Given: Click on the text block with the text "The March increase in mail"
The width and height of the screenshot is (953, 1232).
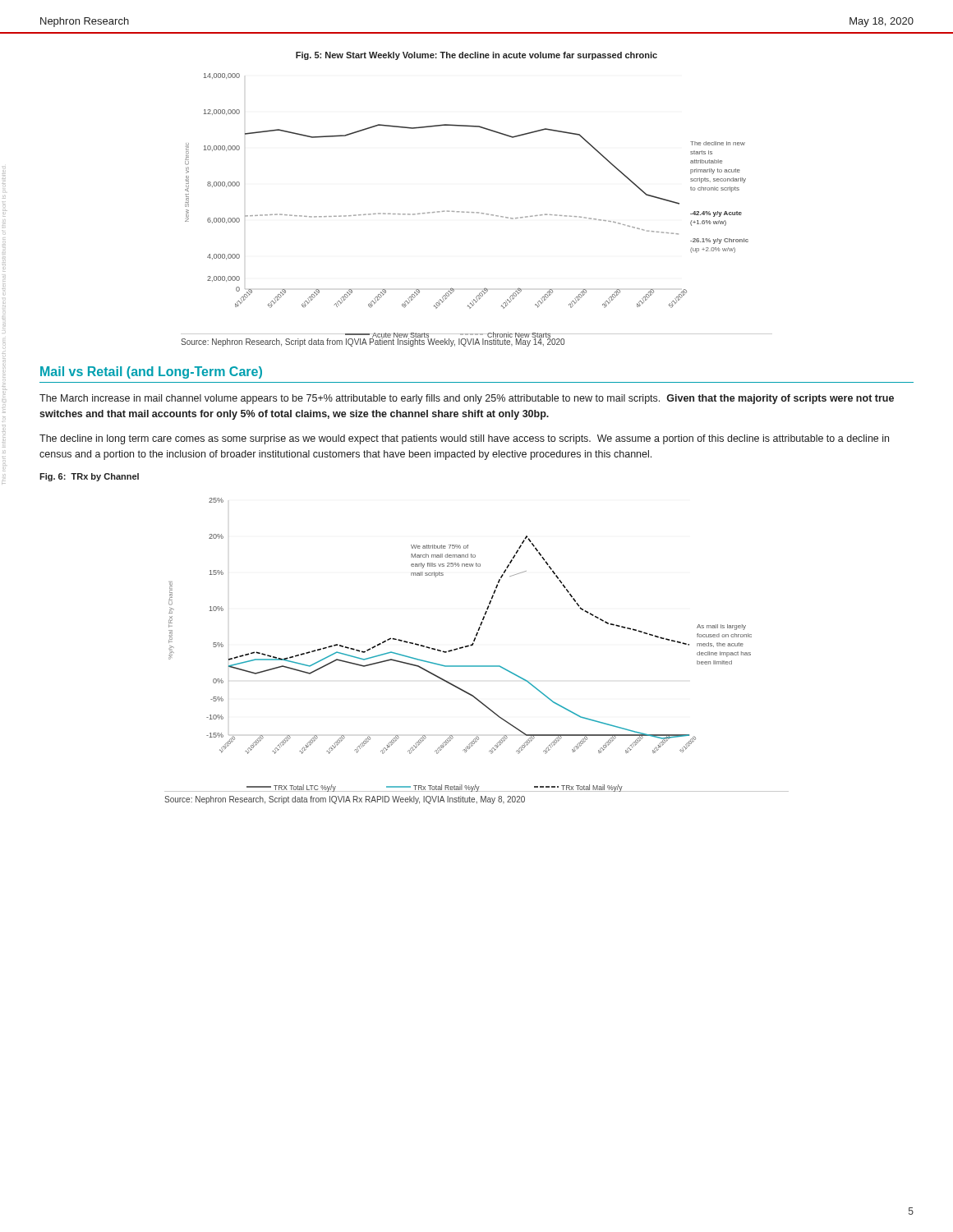Looking at the screenshot, I should click(467, 406).
